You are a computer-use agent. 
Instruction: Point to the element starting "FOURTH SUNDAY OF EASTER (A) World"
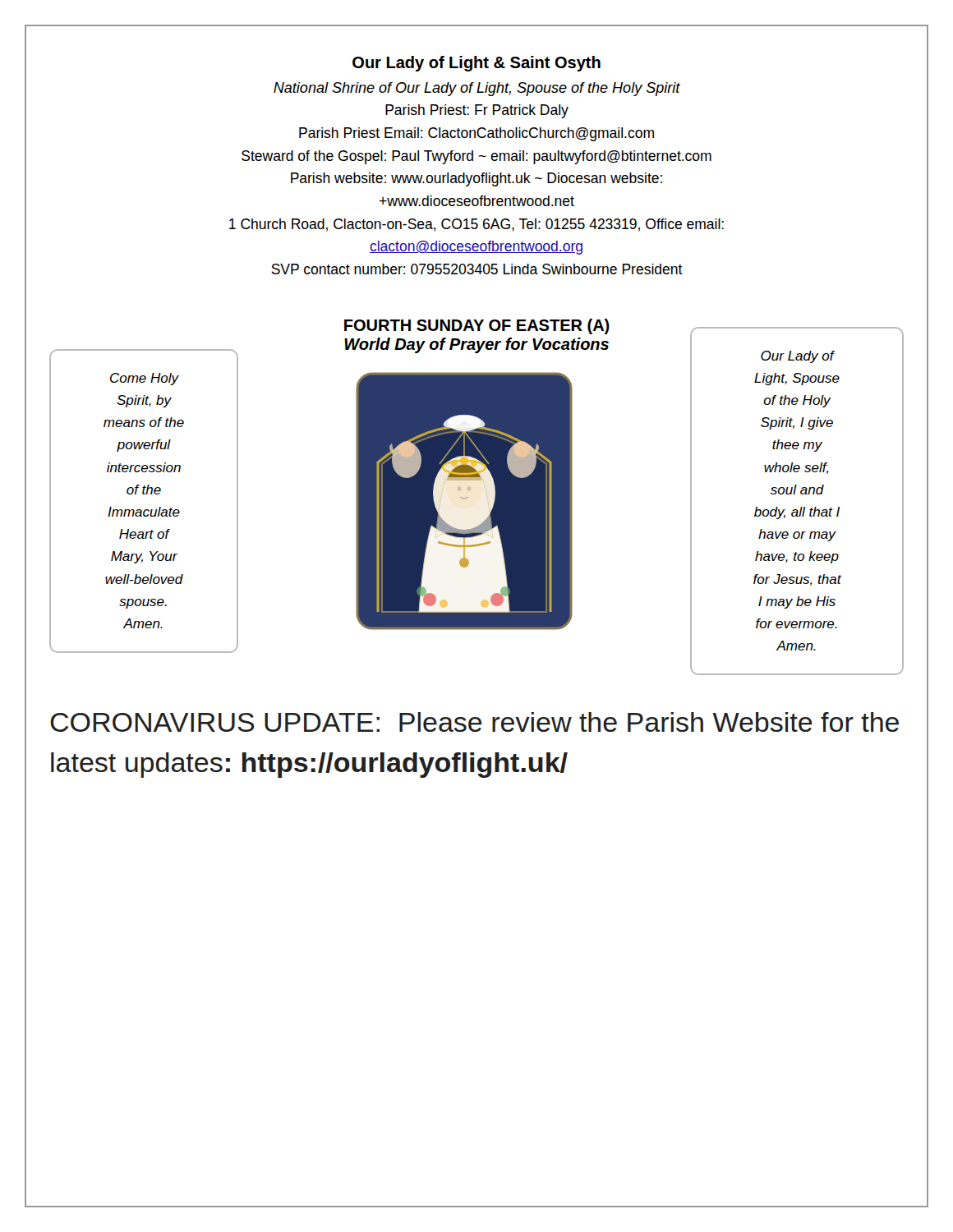476,335
